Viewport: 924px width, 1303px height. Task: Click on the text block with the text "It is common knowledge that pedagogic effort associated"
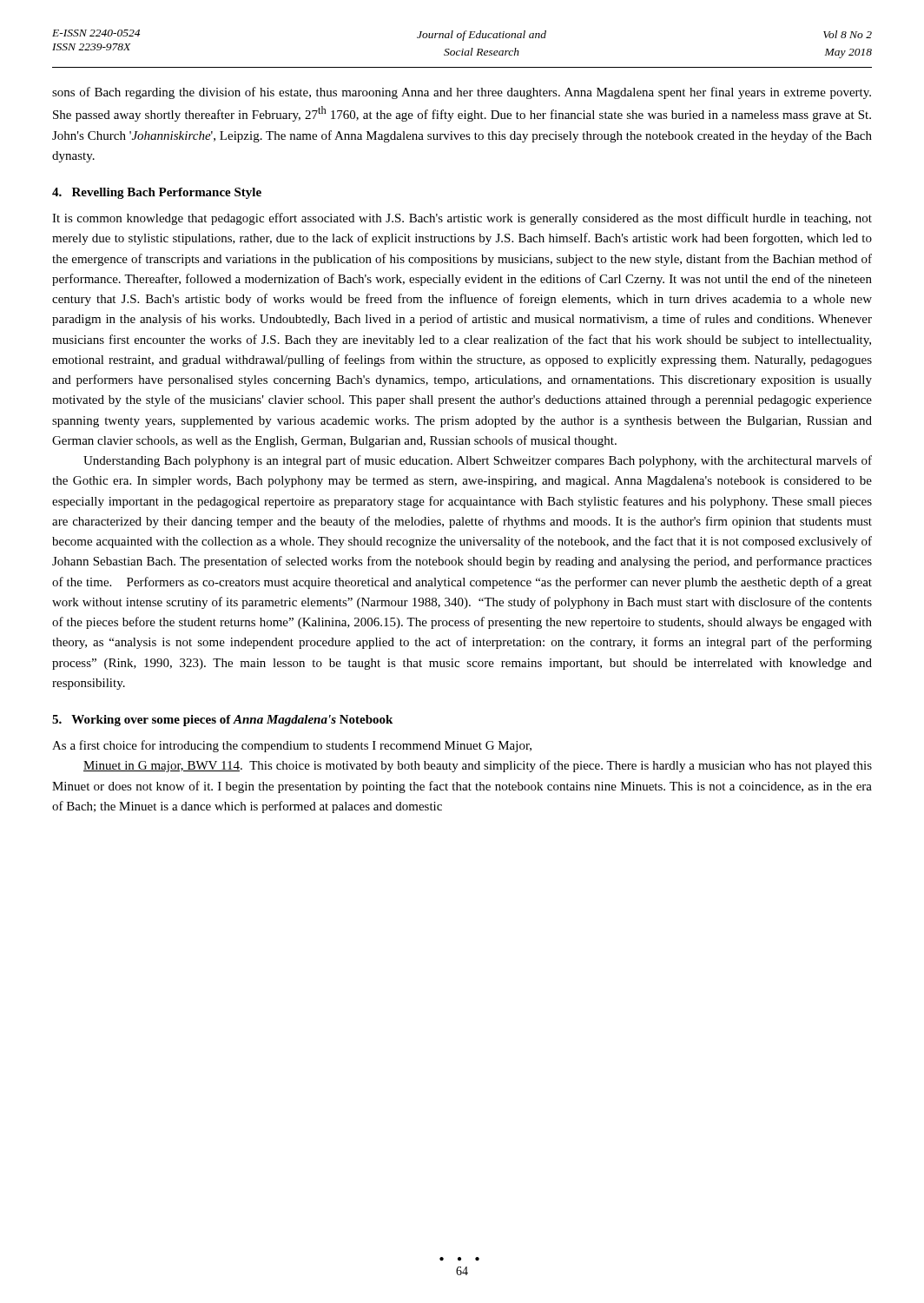click(462, 451)
